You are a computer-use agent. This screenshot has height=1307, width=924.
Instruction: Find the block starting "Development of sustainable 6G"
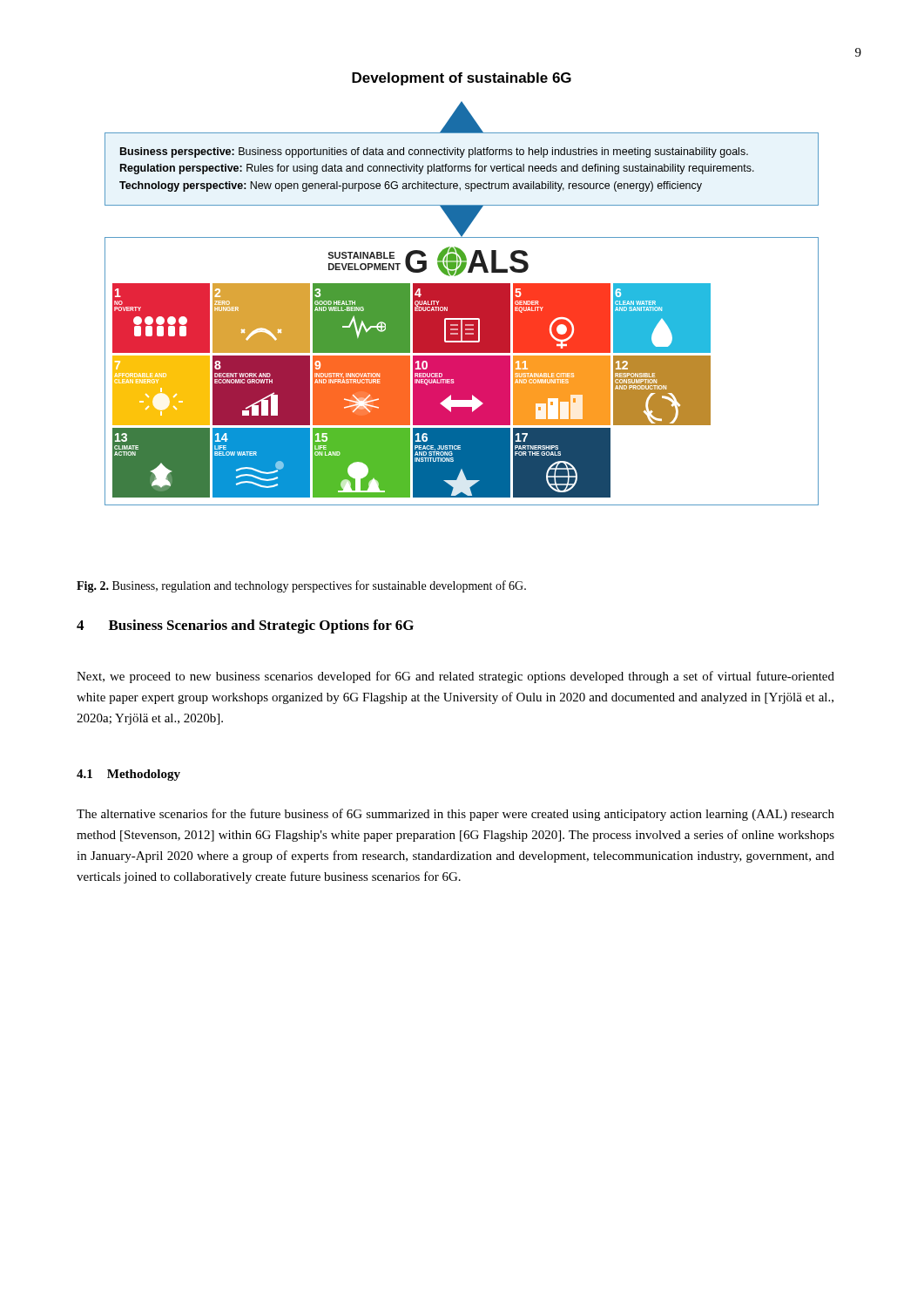[462, 78]
